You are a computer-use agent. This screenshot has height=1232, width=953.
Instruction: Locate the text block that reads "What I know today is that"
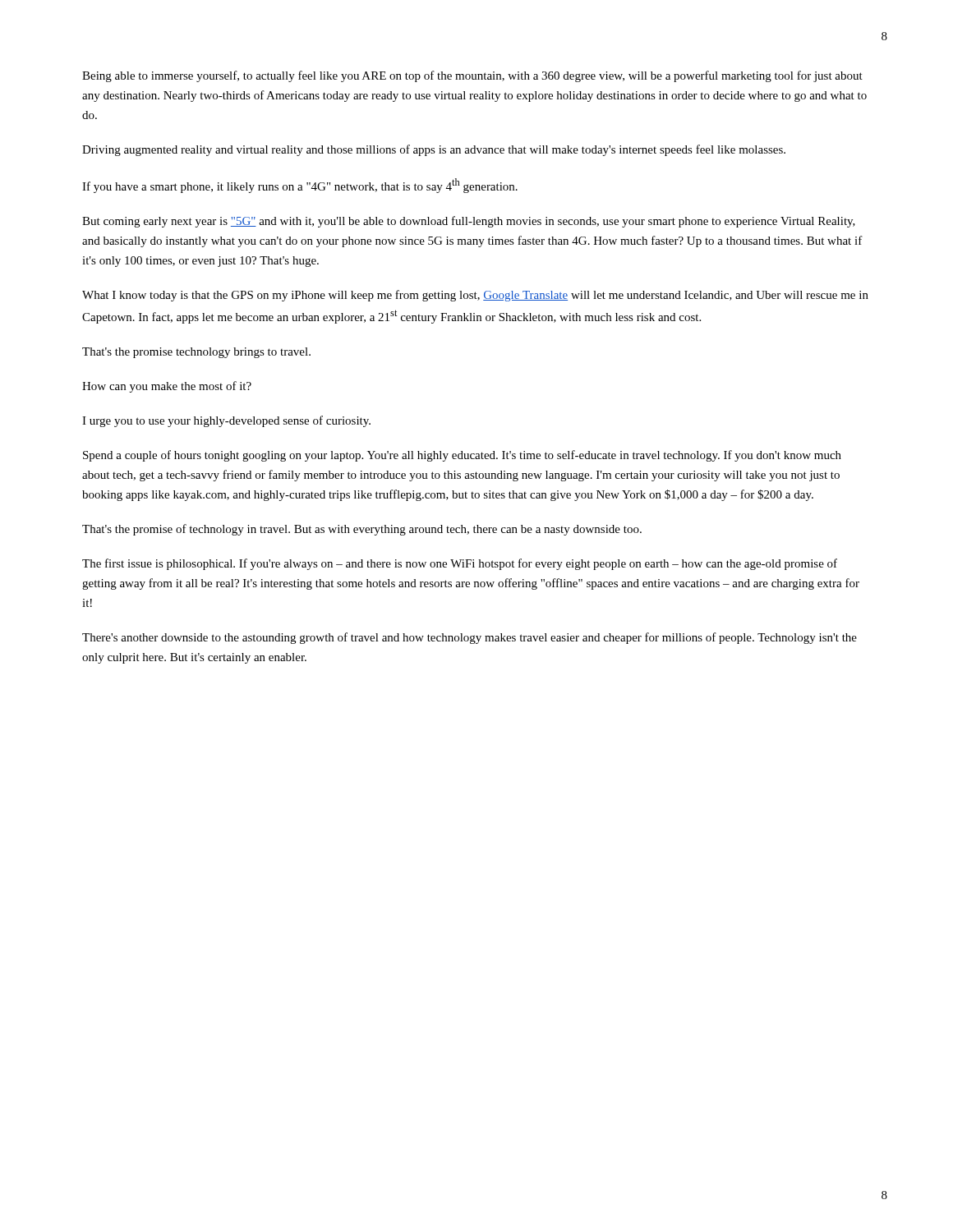pos(475,306)
